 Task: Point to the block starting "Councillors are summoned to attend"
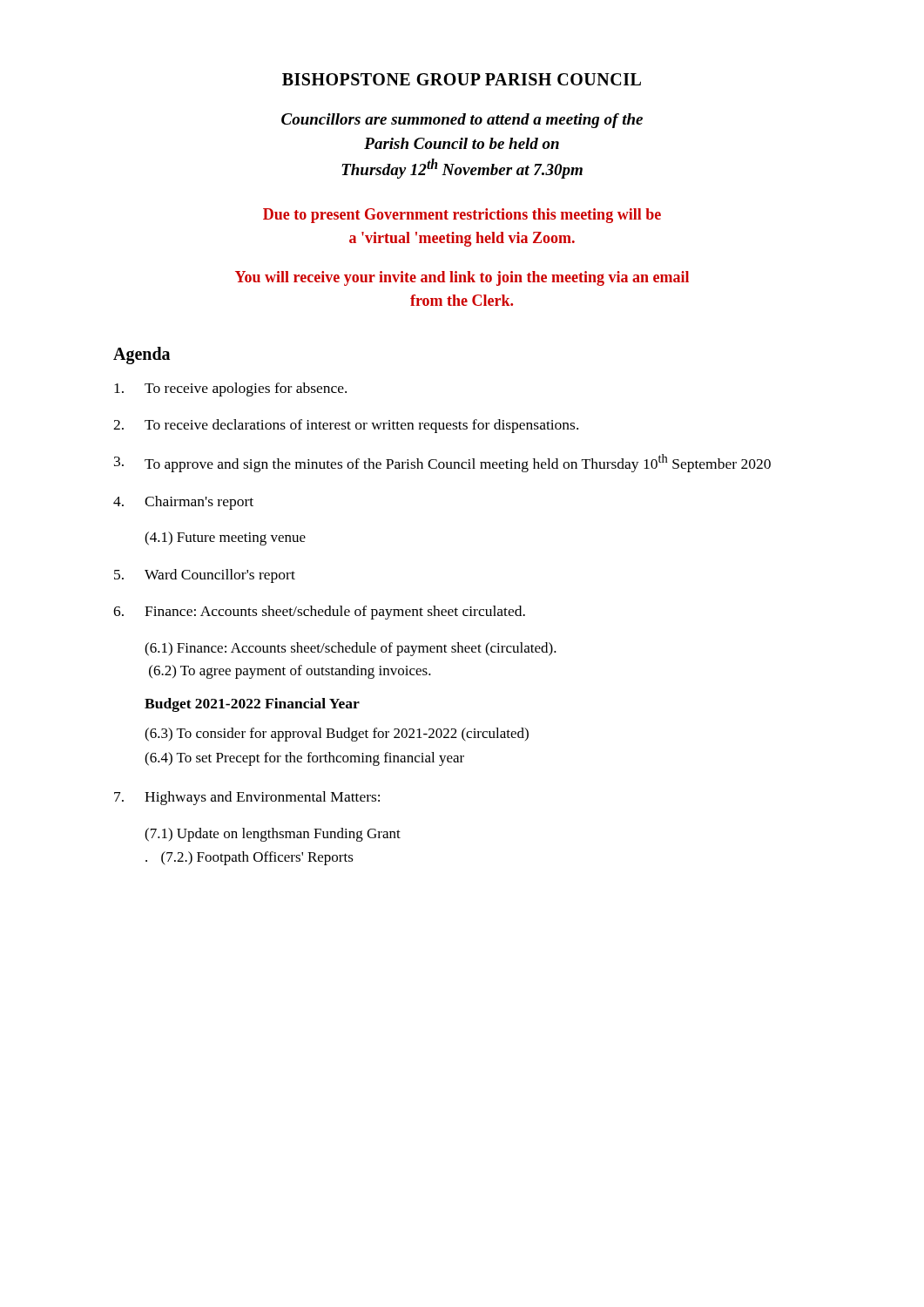(462, 144)
